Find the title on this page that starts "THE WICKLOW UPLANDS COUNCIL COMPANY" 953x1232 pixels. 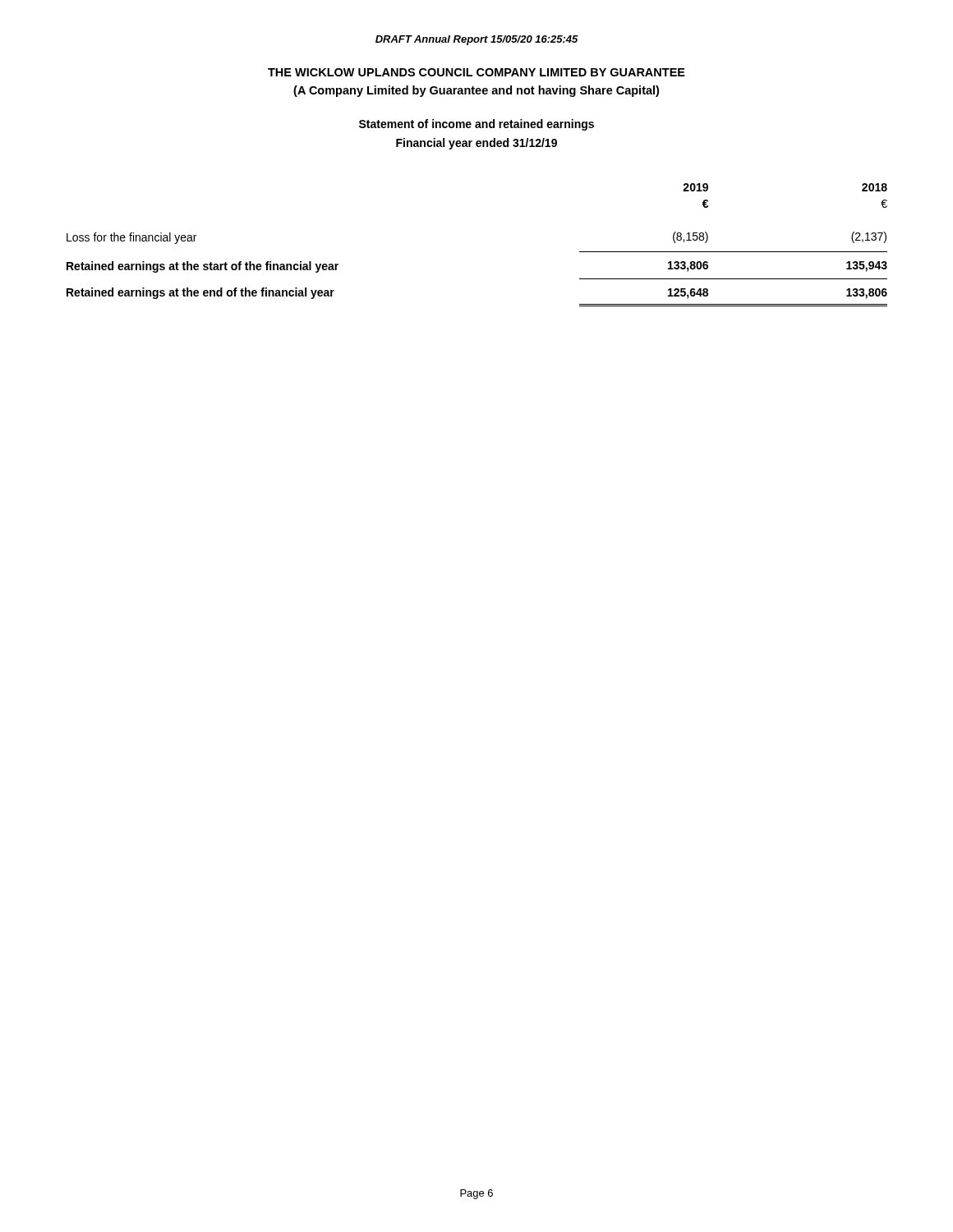click(476, 81)
